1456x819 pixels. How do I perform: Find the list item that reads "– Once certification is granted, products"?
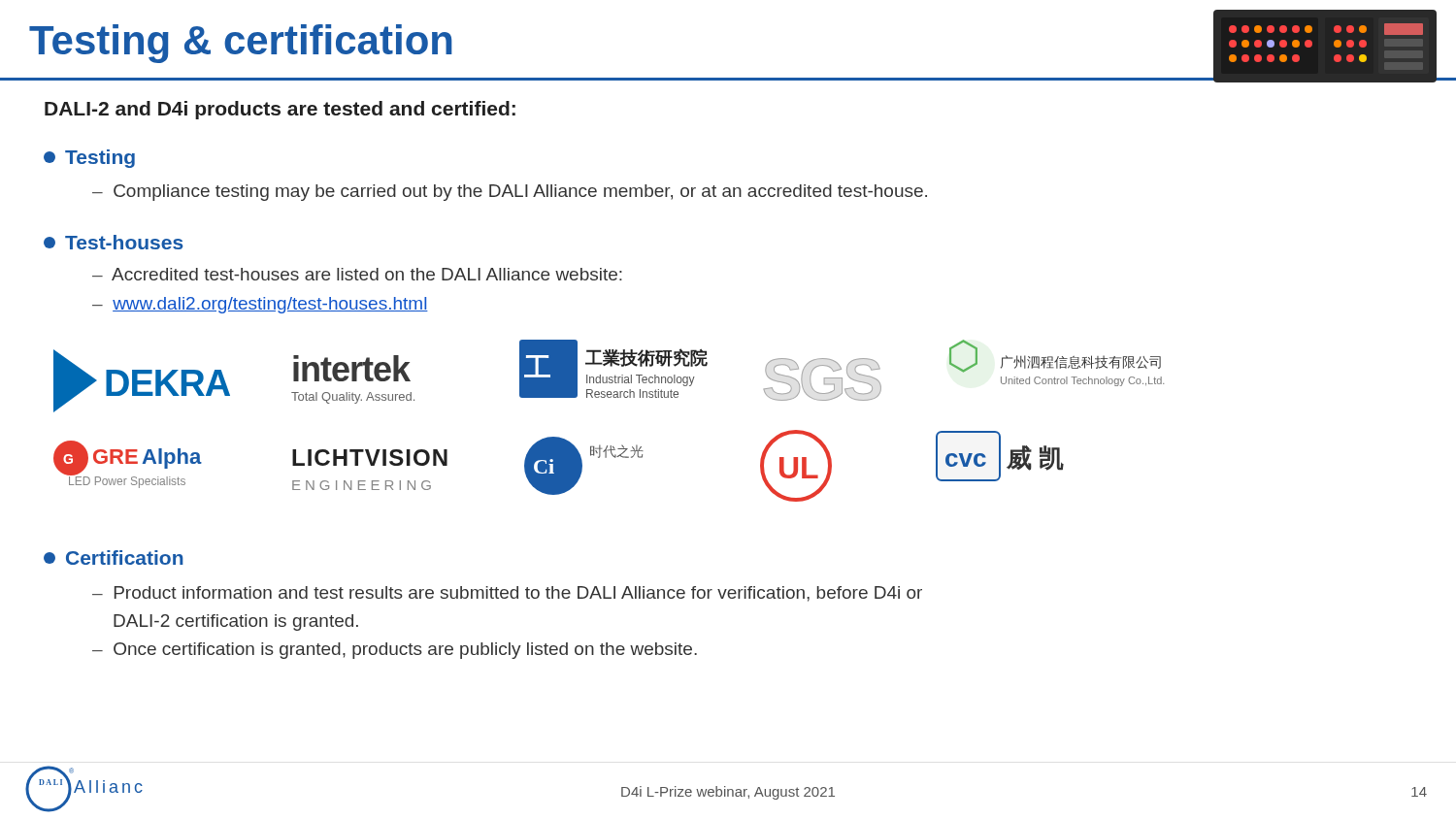[x=395, y=649]
